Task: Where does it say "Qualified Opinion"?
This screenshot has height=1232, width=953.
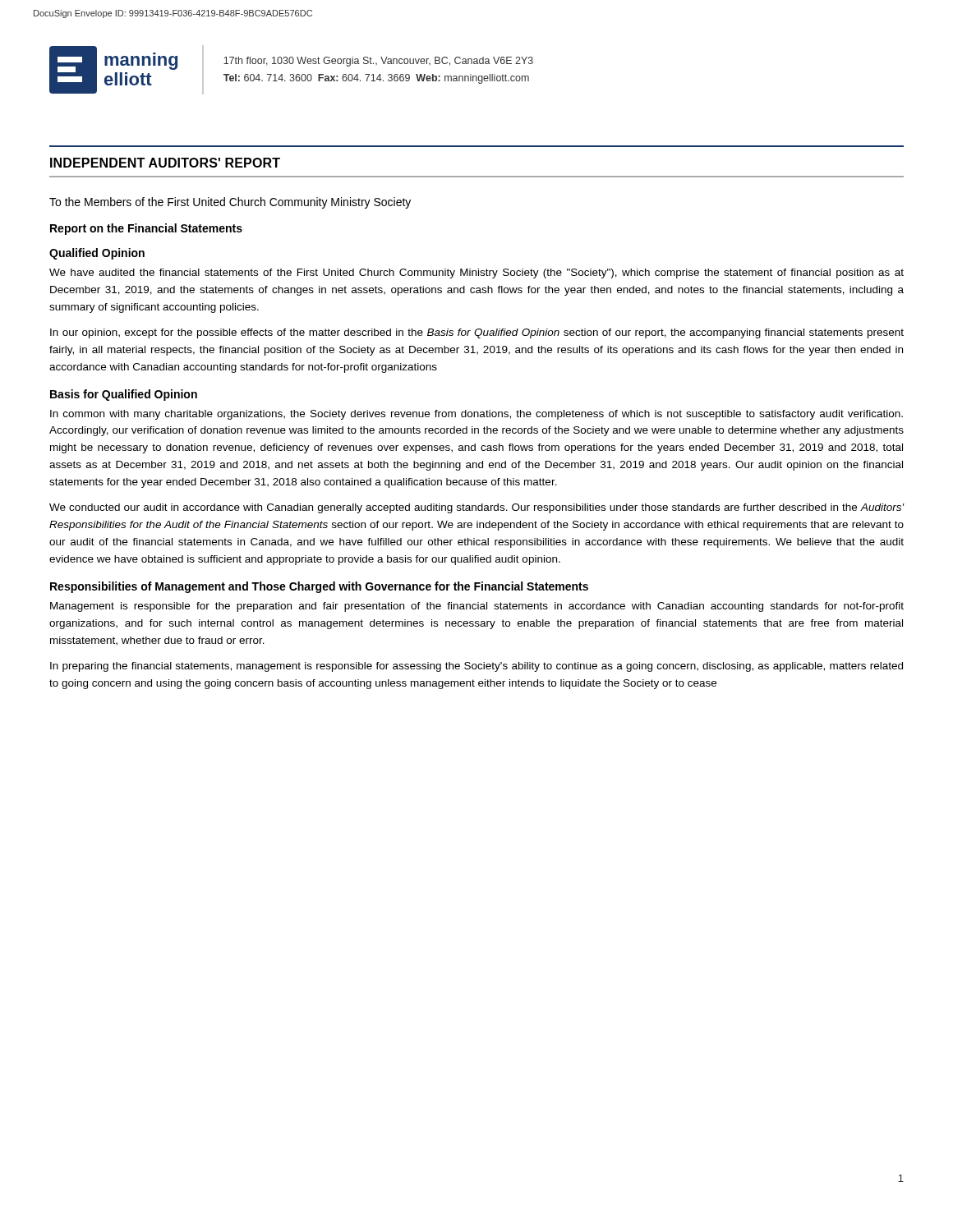Action: point(97,253)
